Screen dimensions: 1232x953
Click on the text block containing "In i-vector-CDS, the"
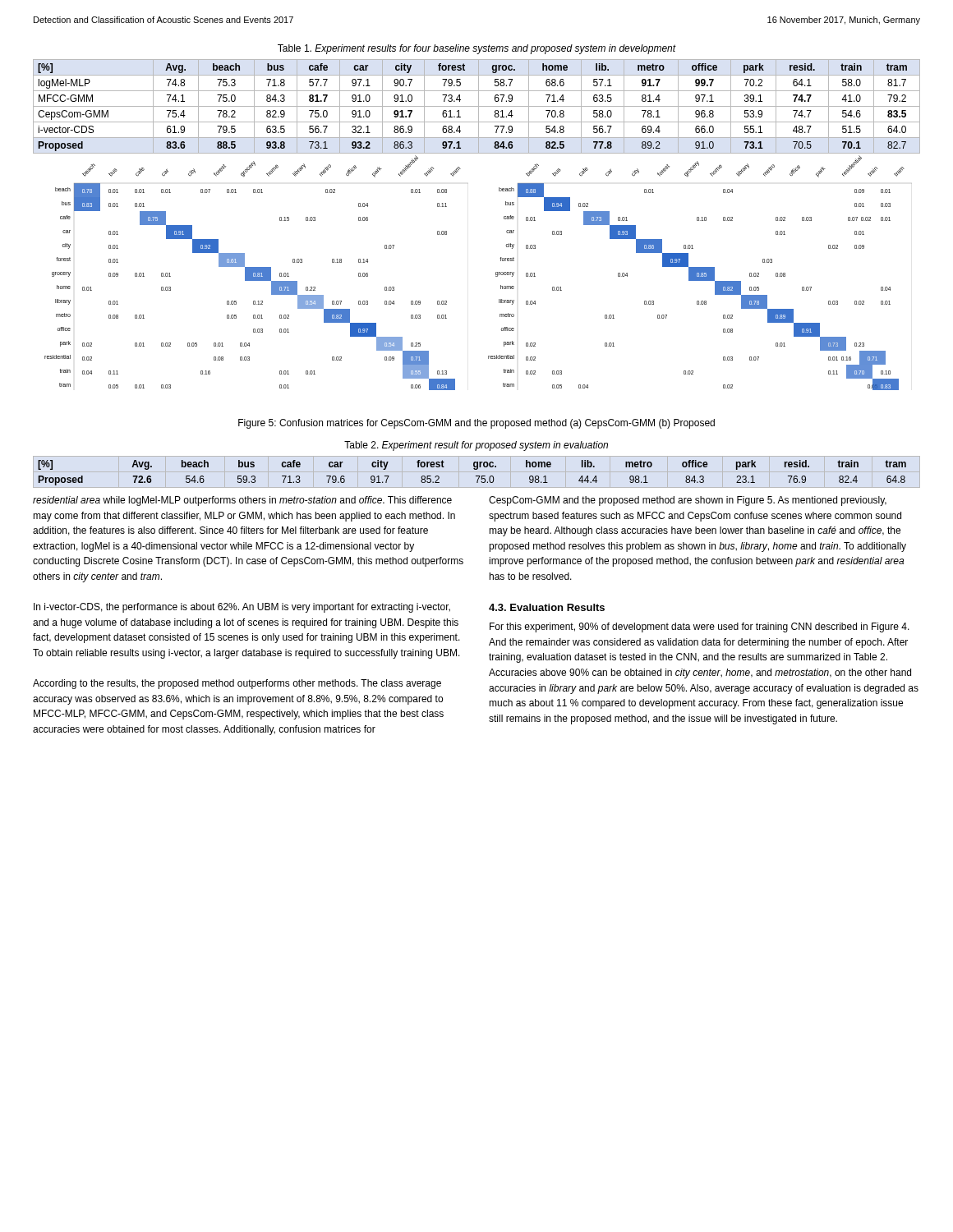(247, 630)
